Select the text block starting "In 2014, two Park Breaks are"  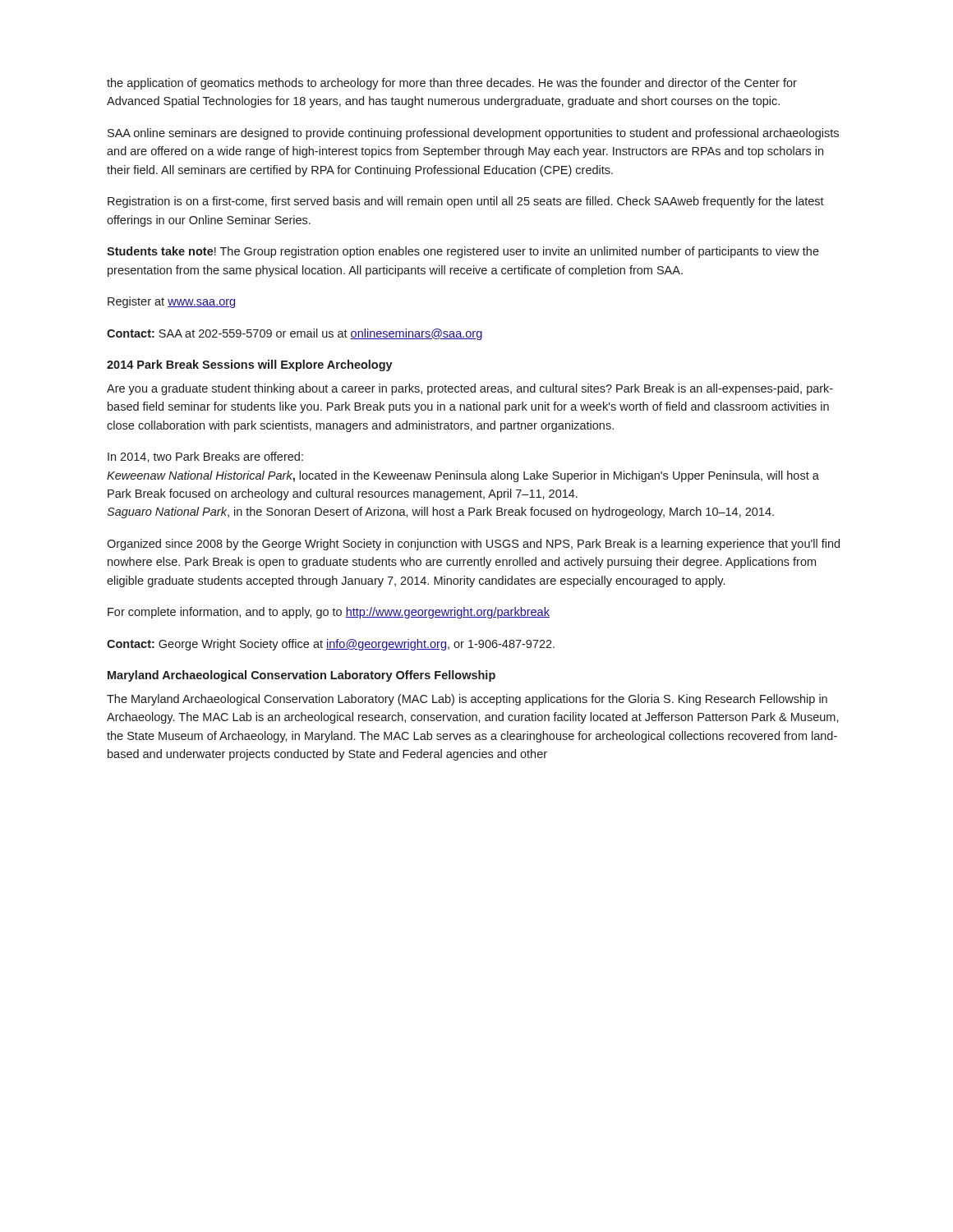click(x=476, y=485)
